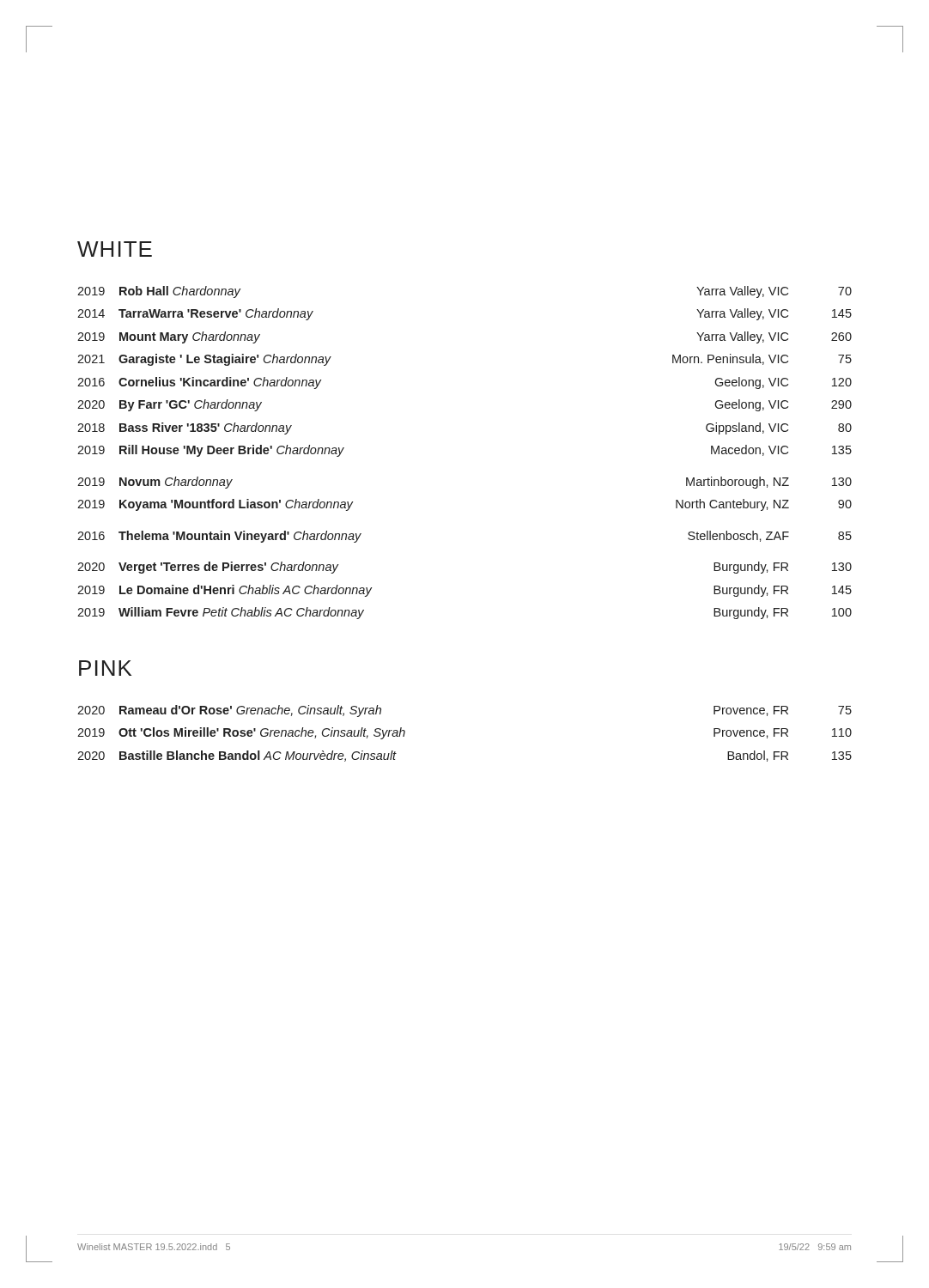Viewport: 929px width, 1288px height.
Task: Find the list item containing "2020 By Farr 'GC' Chardonnay"
Action: (95, 405)
